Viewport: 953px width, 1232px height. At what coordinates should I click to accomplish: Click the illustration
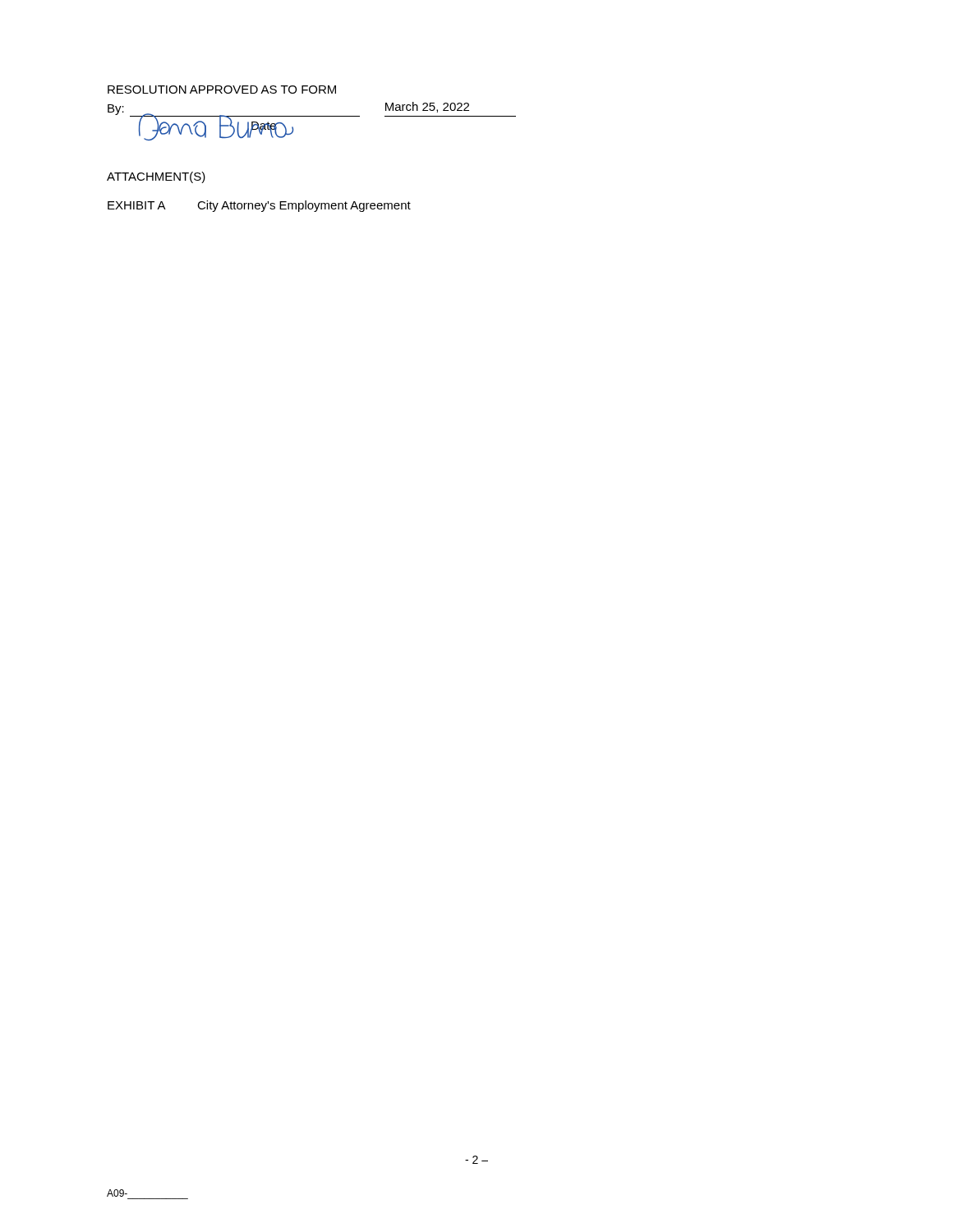(476, 116)
